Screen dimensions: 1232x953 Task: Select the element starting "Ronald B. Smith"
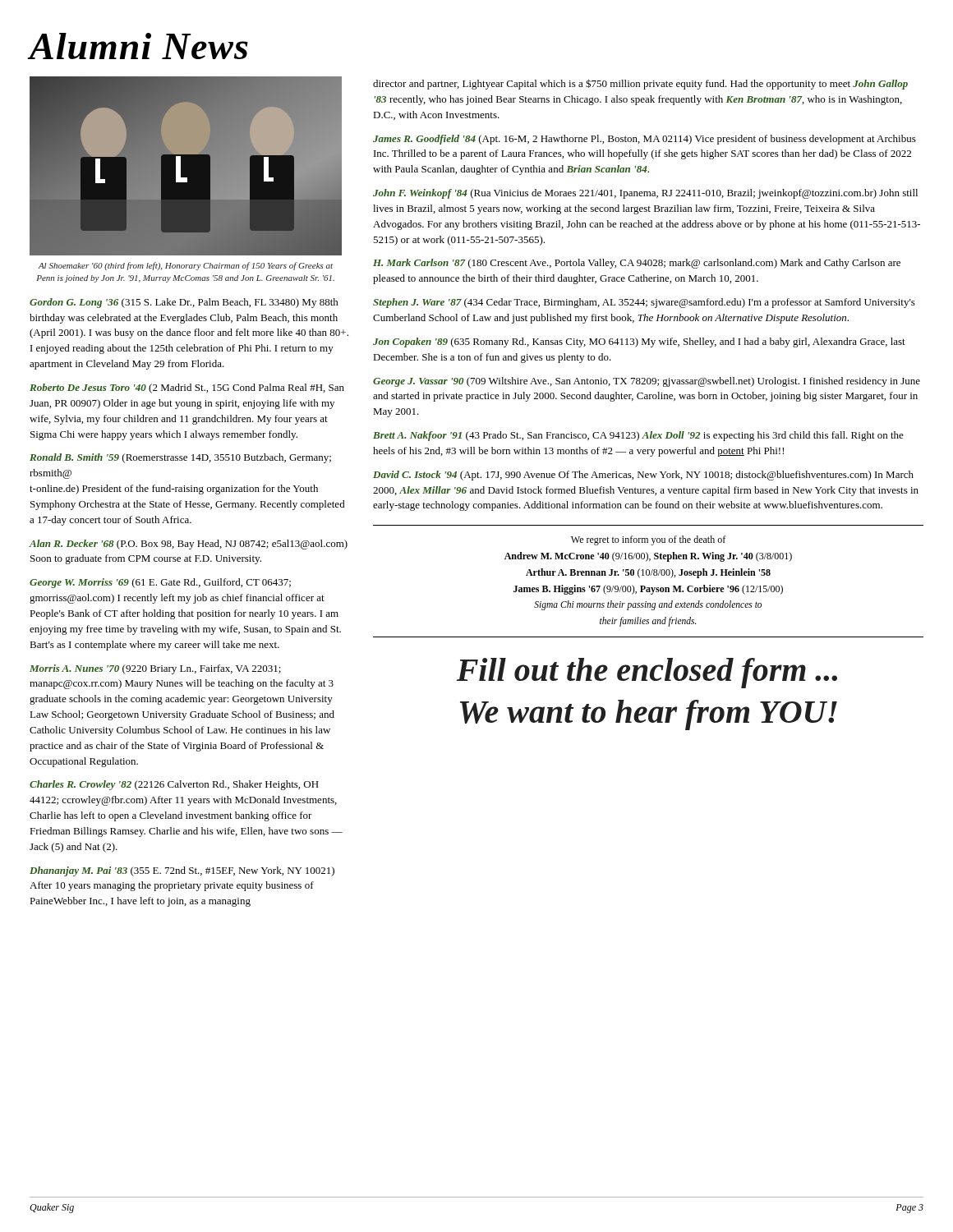pos(187,488)
